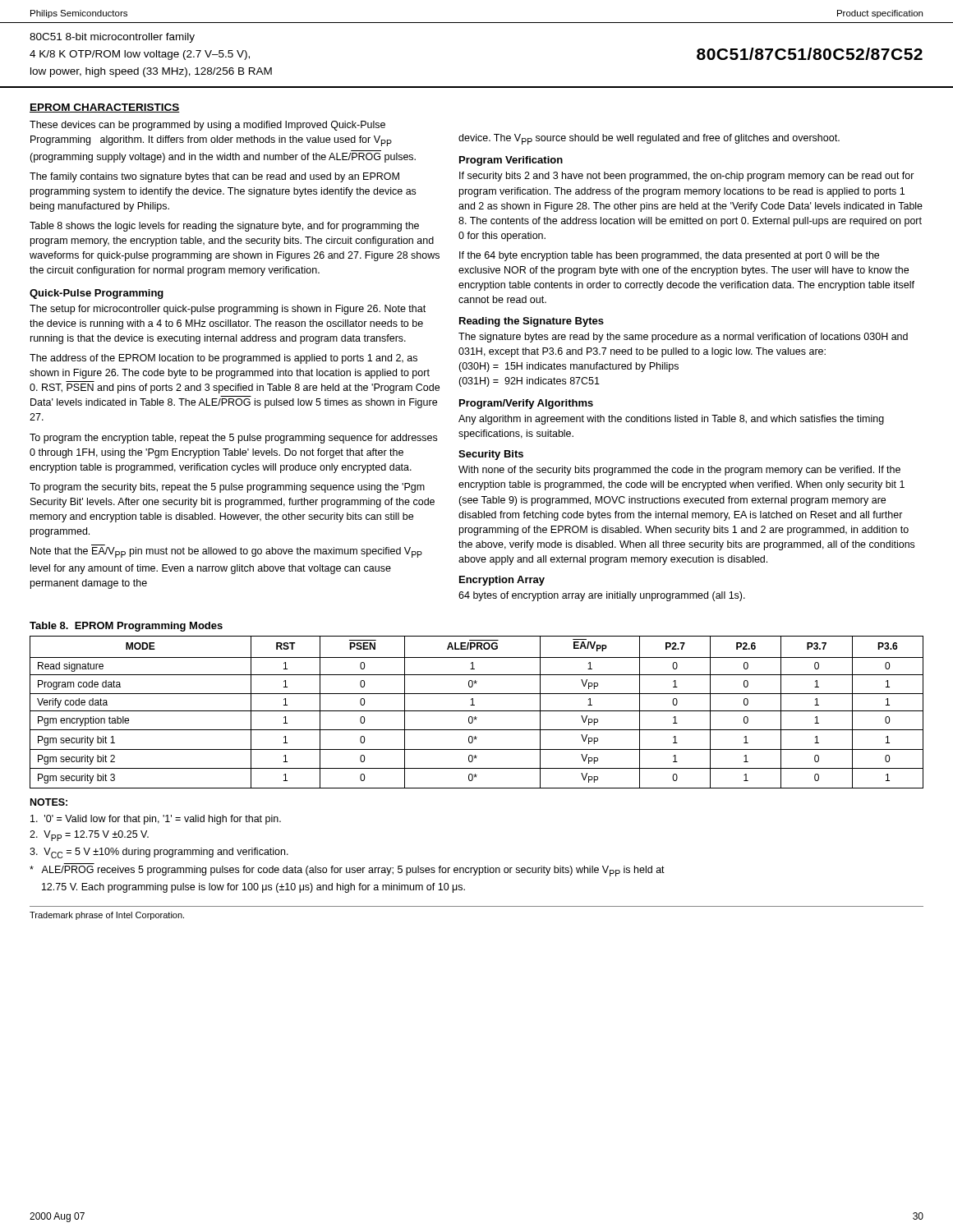Viewport: 953px width, 1232px height.
Task: Navigate to the text block starting "To program the security bits, repeat the"
Action: point(235,509)
